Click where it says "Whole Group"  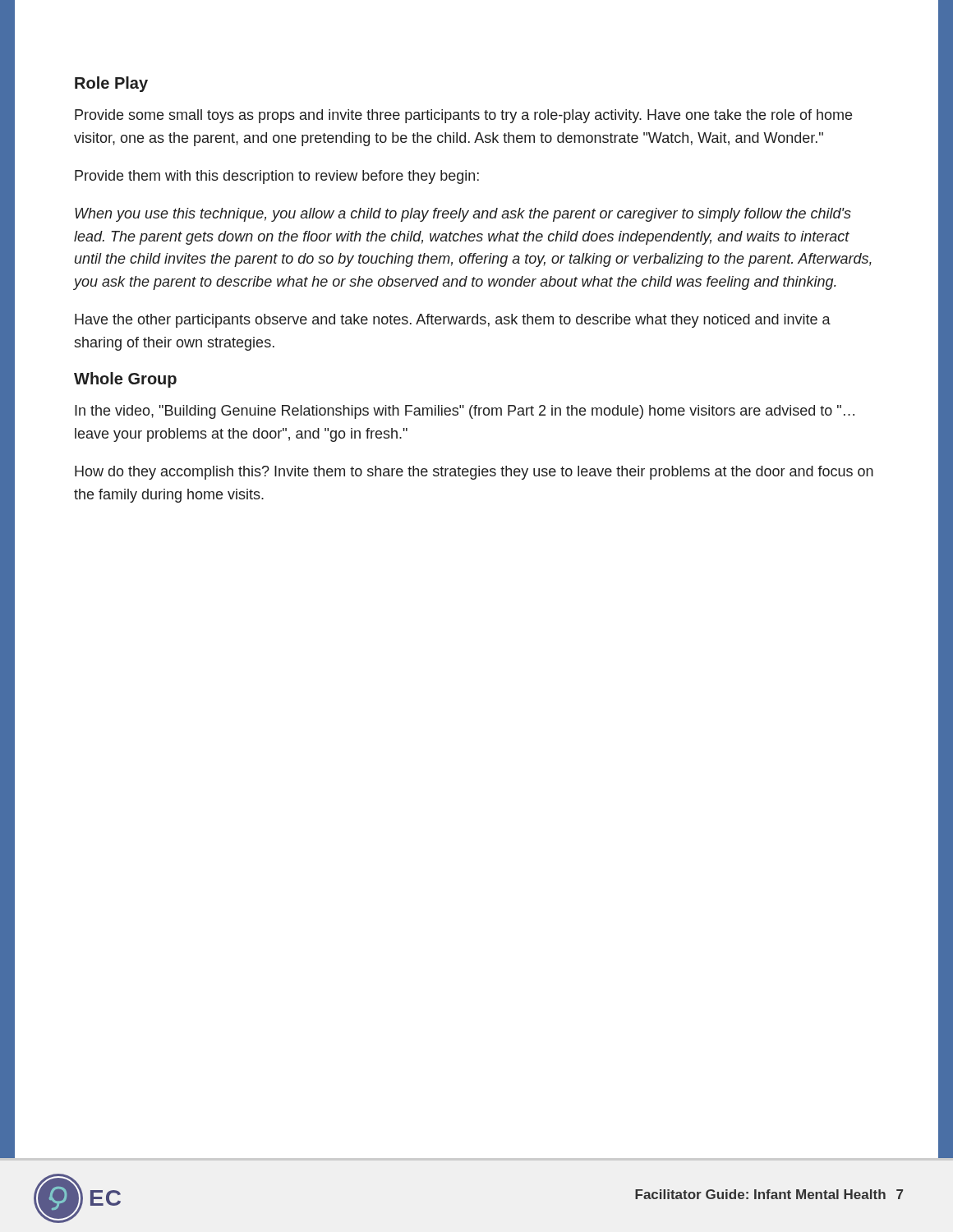tap(126, 379)
